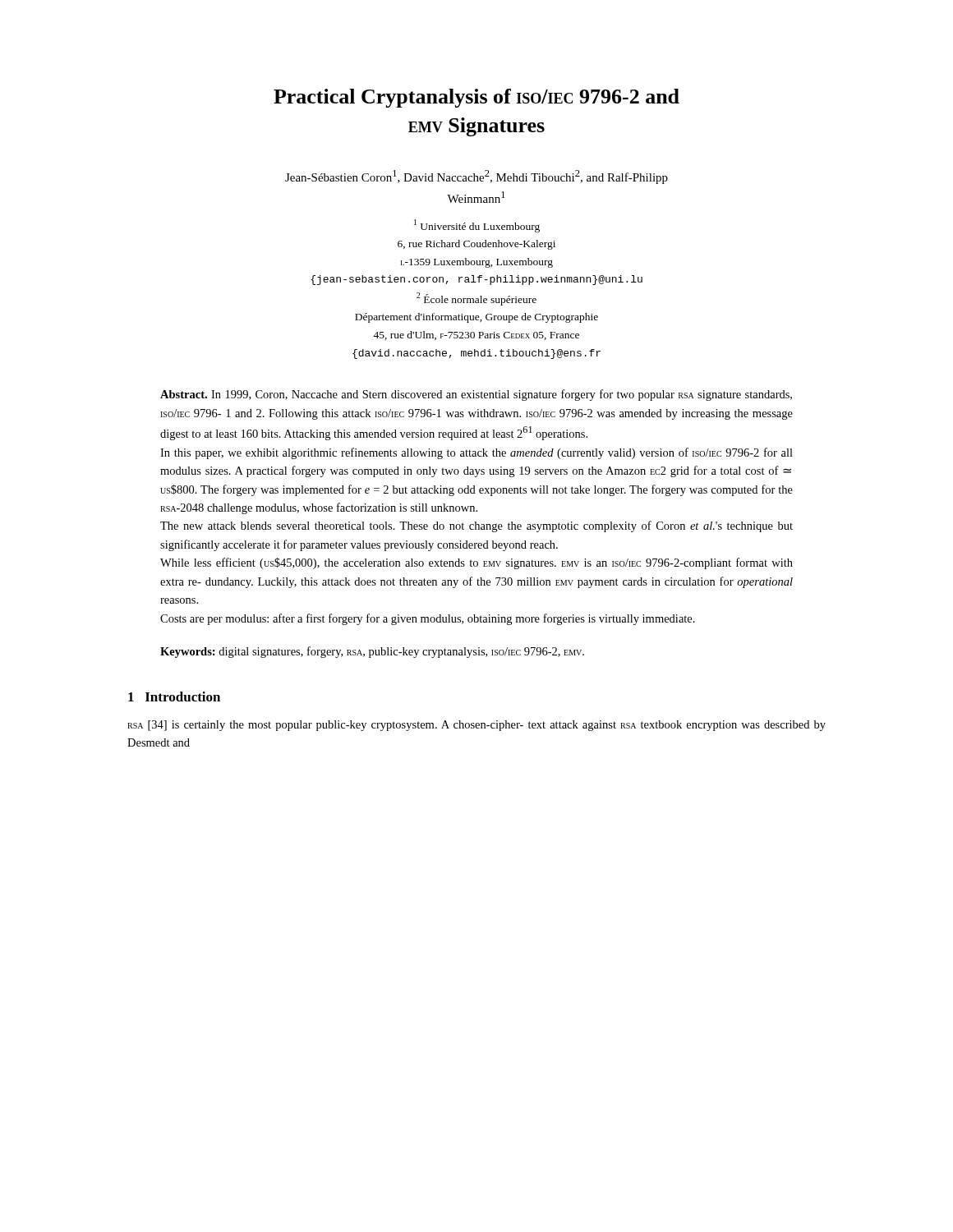Click the title that begins "Practical Cryptanalysis of iso/iec"
The width and height of the screenshot is (953, 1232).
(476, 111)
